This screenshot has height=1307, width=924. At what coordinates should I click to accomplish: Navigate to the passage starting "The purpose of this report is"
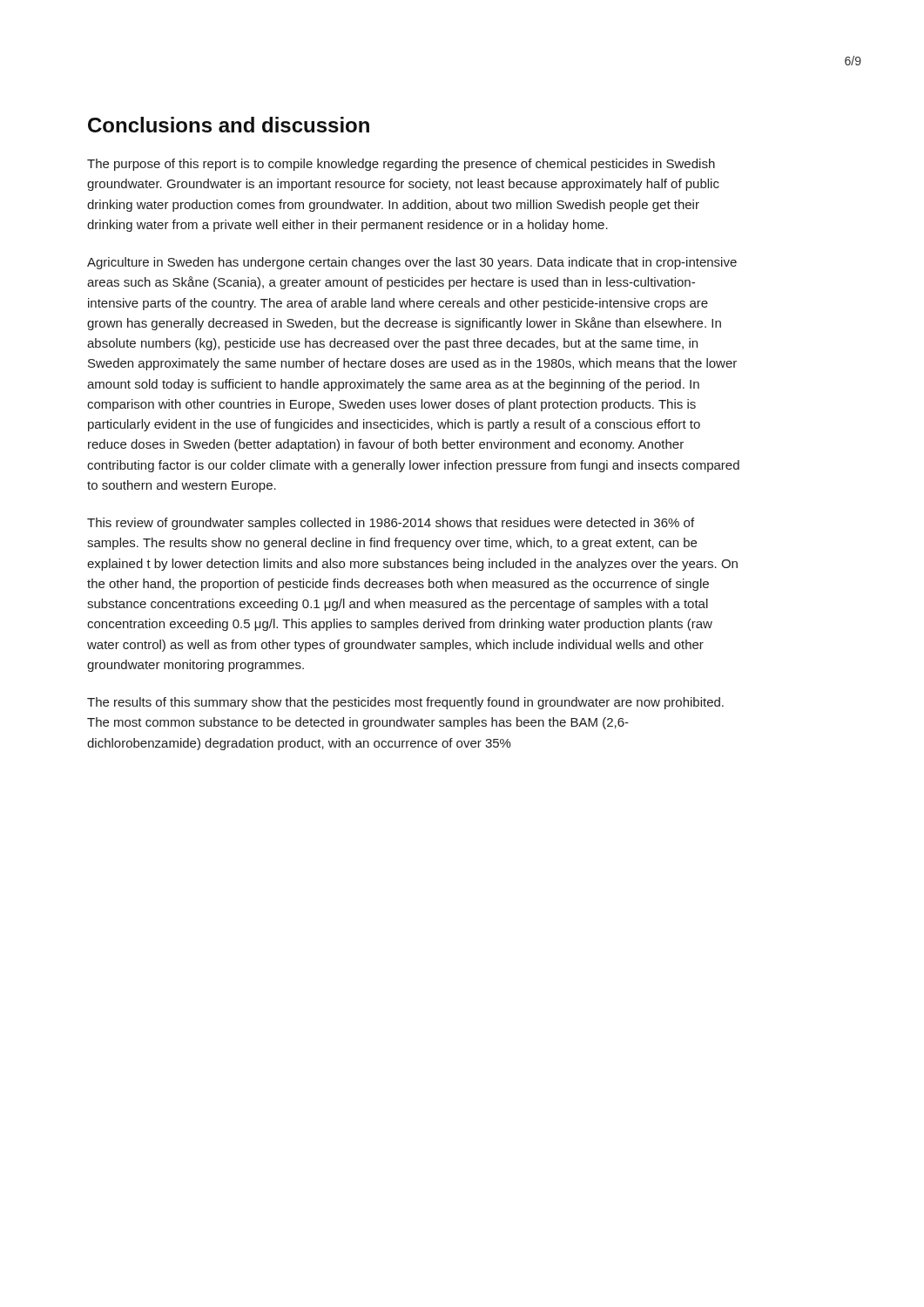click(x=403, y=194)
